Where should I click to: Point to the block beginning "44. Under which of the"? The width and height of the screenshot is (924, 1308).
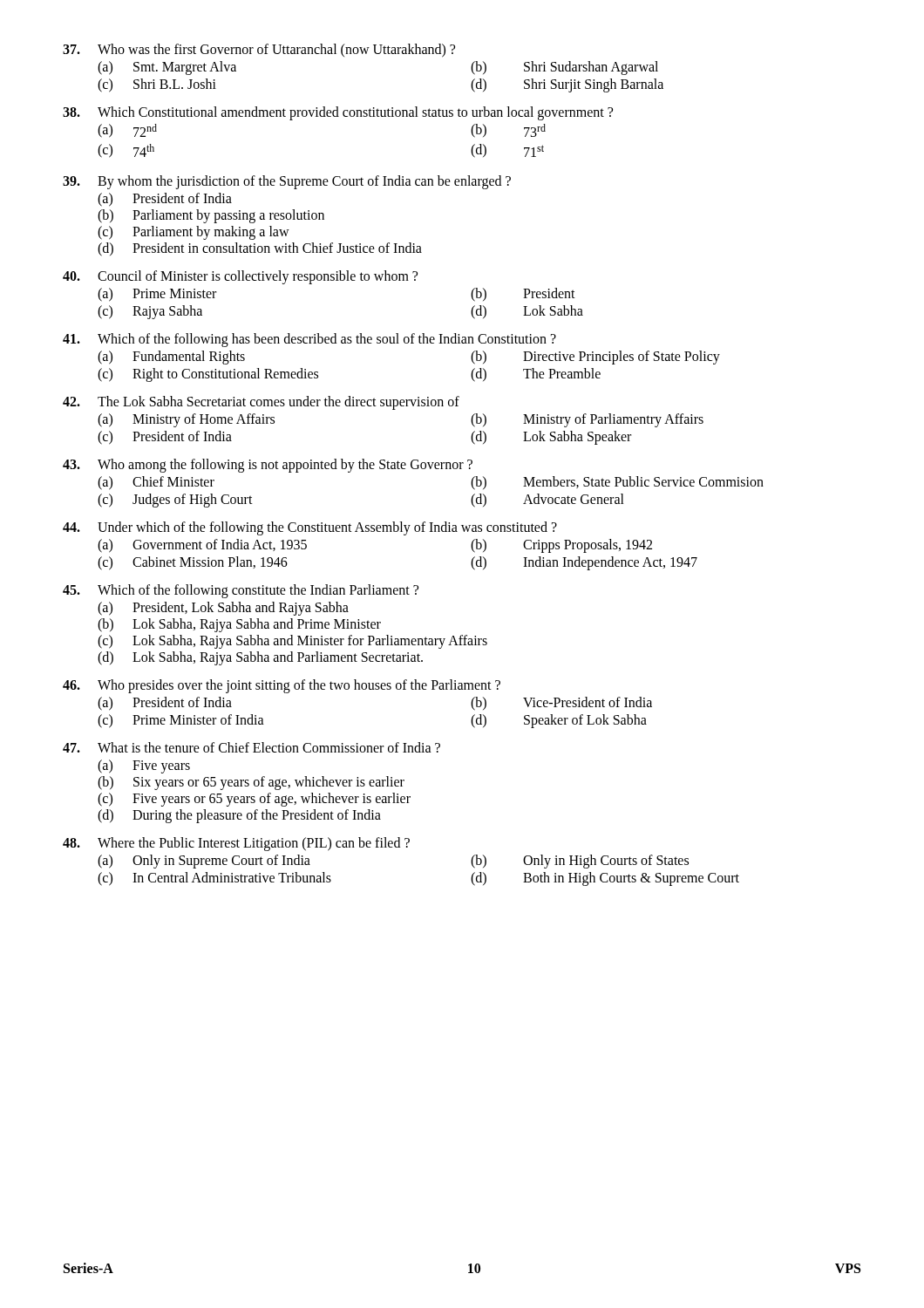pos(462,545)
